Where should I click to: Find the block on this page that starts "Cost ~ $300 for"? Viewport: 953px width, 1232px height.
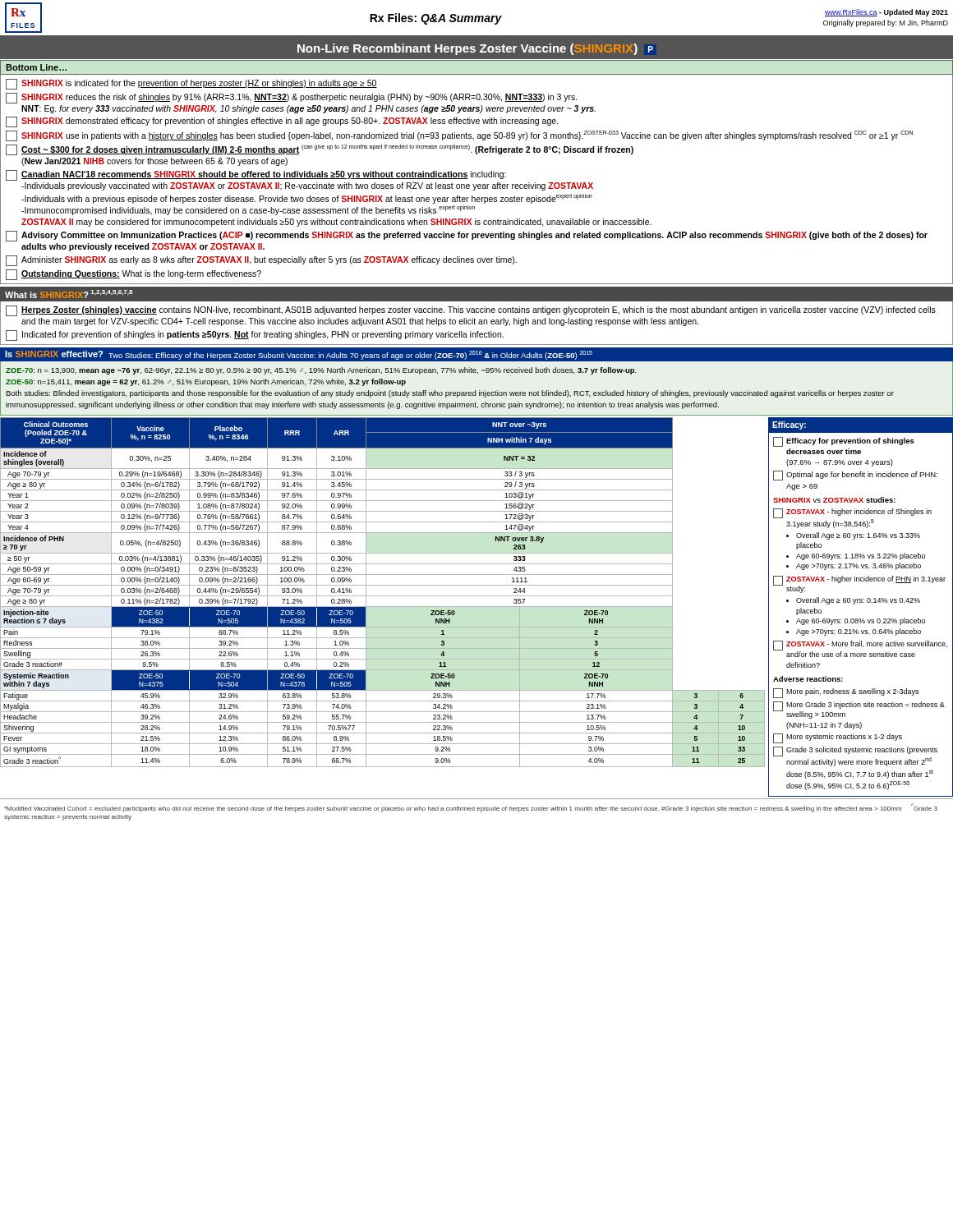point(320,155)
